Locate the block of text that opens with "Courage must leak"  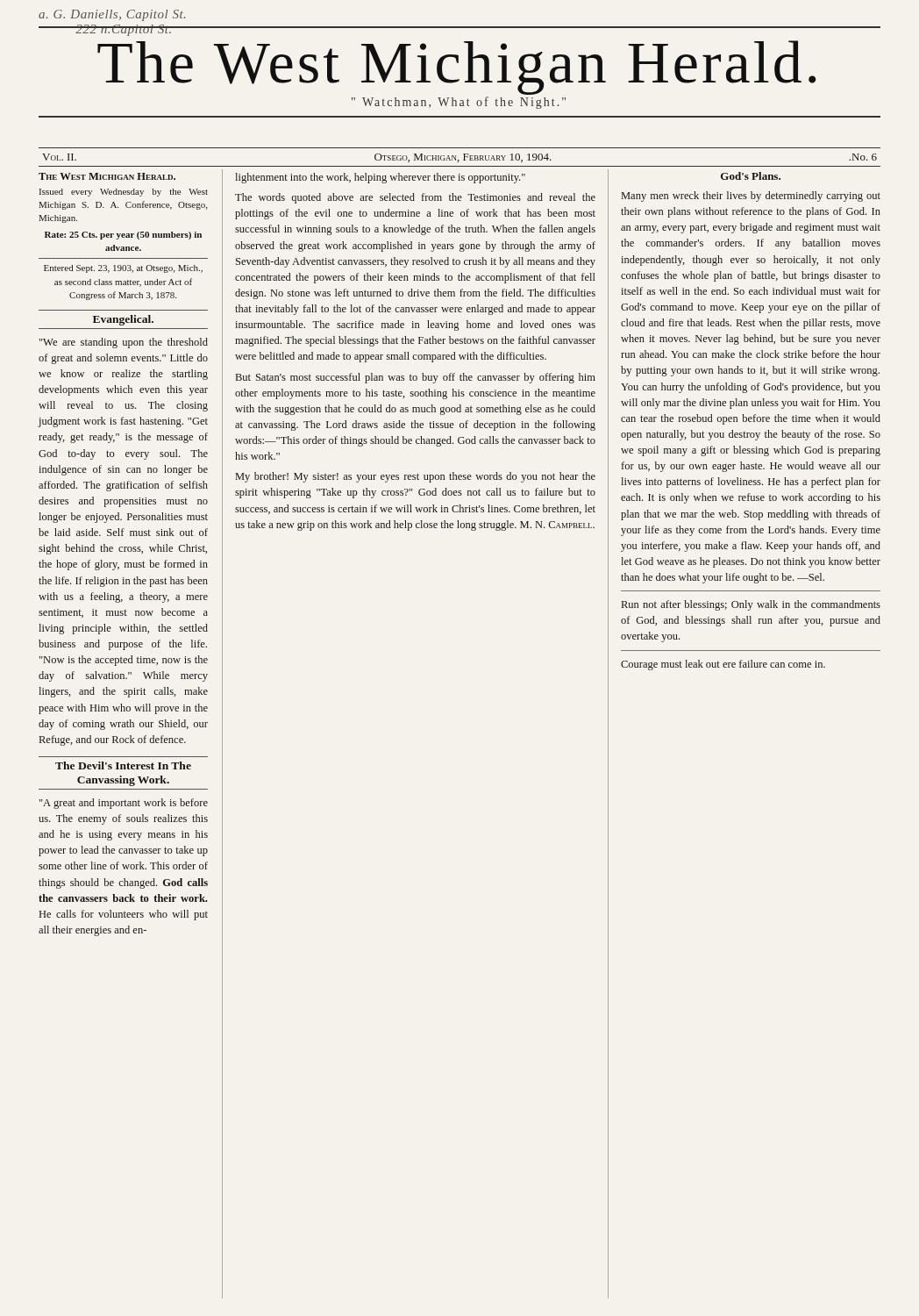(751, 664)
